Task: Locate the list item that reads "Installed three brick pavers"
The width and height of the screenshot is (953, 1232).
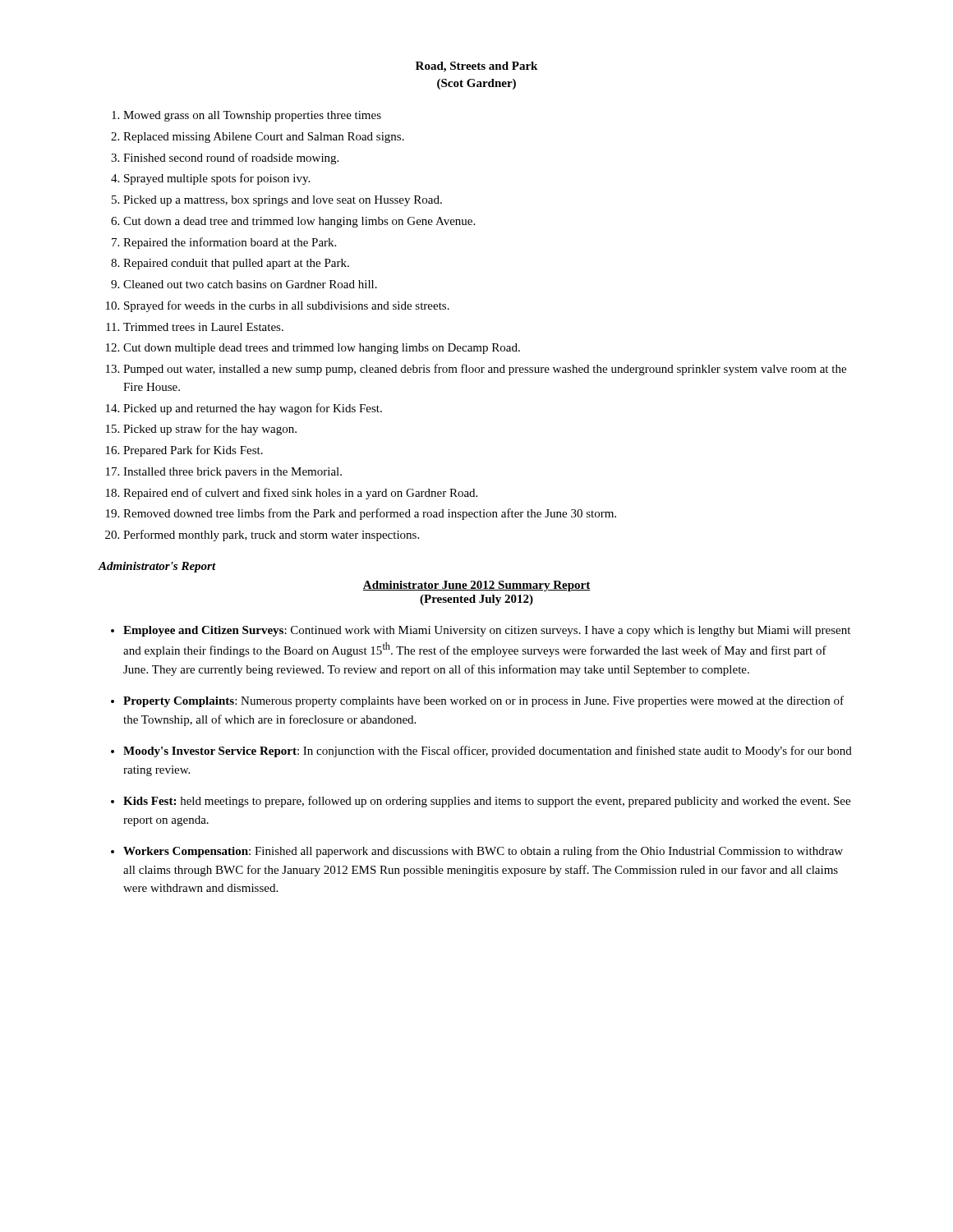Action: (232, 473)
